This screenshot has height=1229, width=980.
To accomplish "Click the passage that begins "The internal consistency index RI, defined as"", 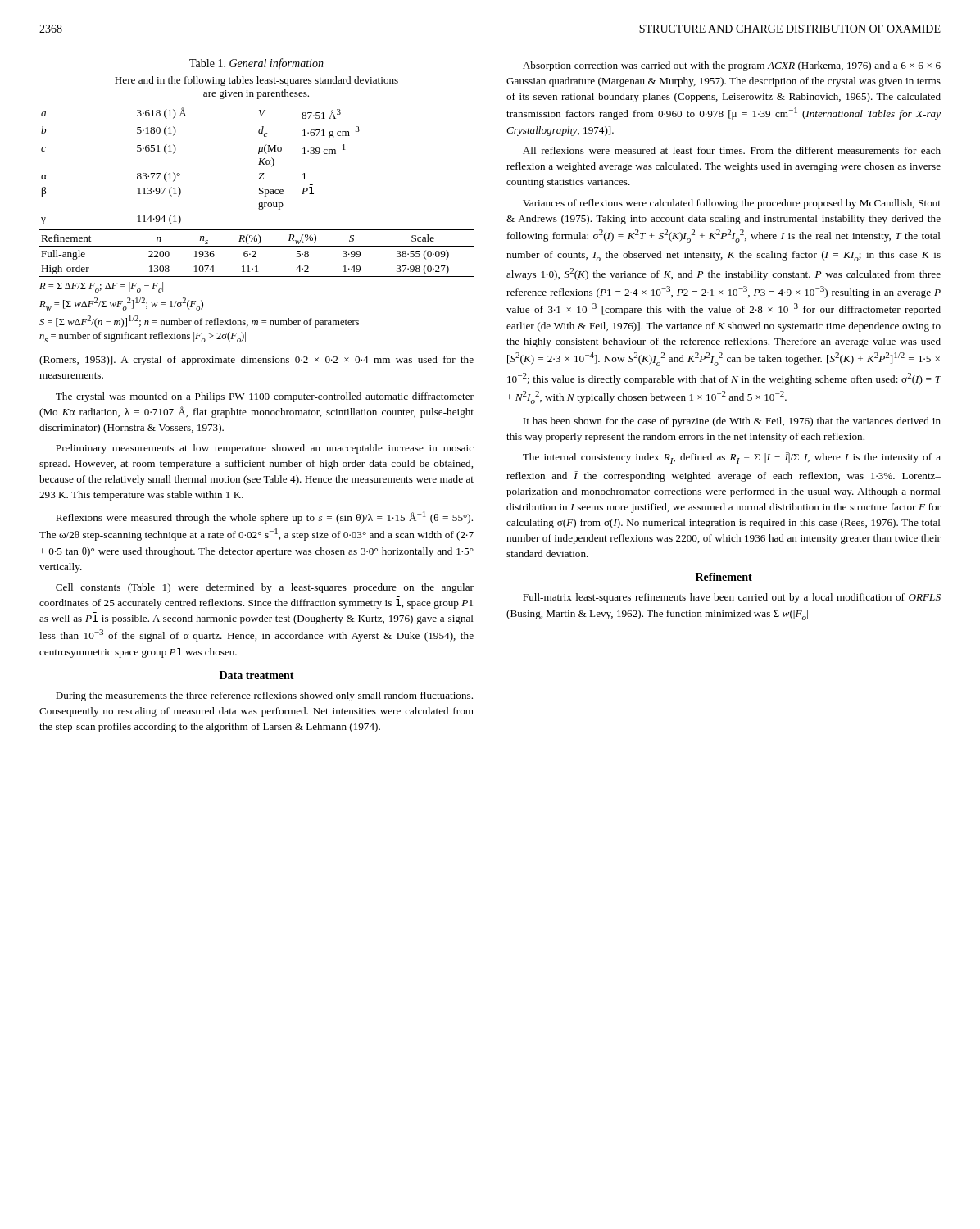I will [724, 505].
